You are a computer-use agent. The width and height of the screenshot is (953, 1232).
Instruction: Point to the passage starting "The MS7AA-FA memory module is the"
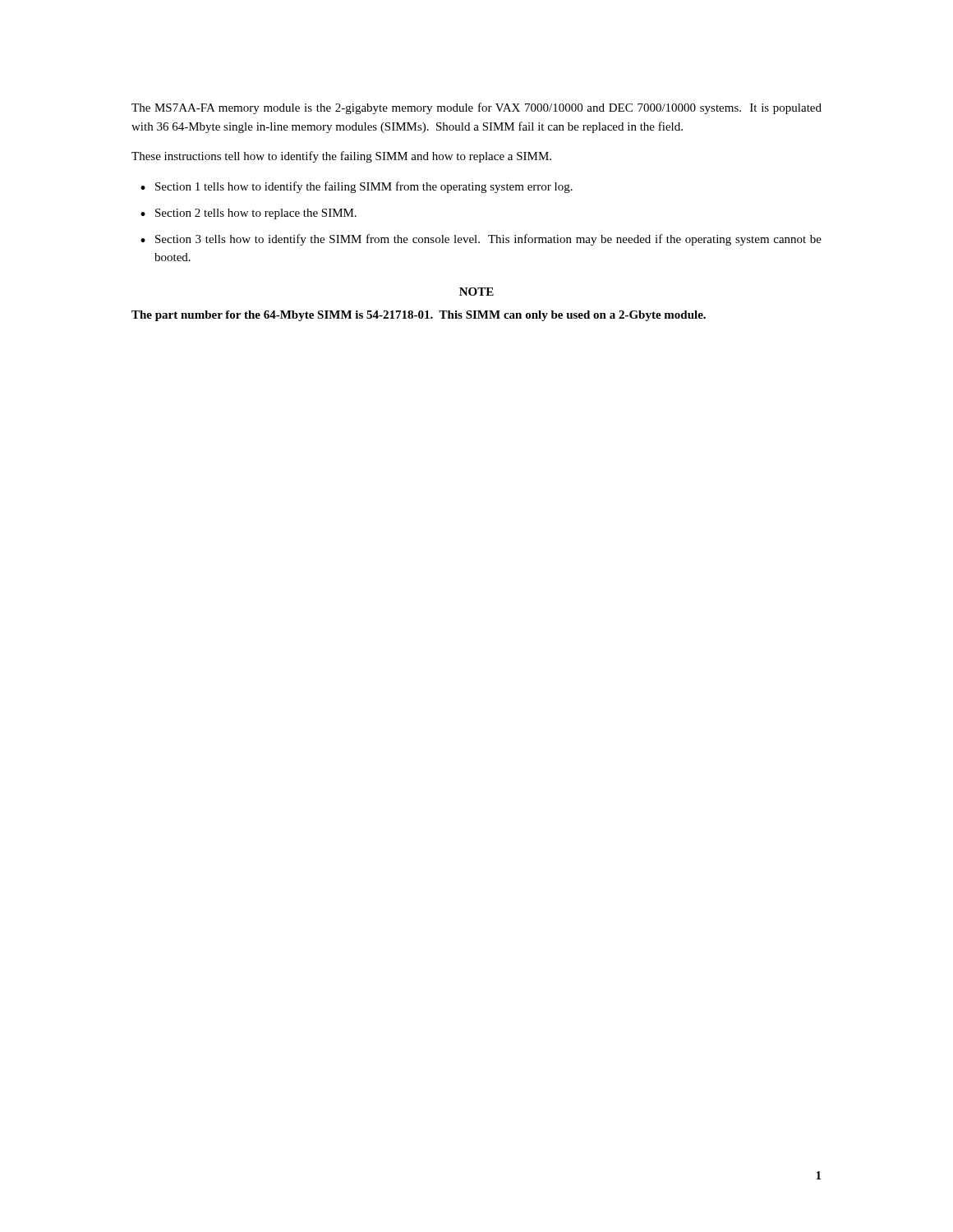(x=476, y=117)
